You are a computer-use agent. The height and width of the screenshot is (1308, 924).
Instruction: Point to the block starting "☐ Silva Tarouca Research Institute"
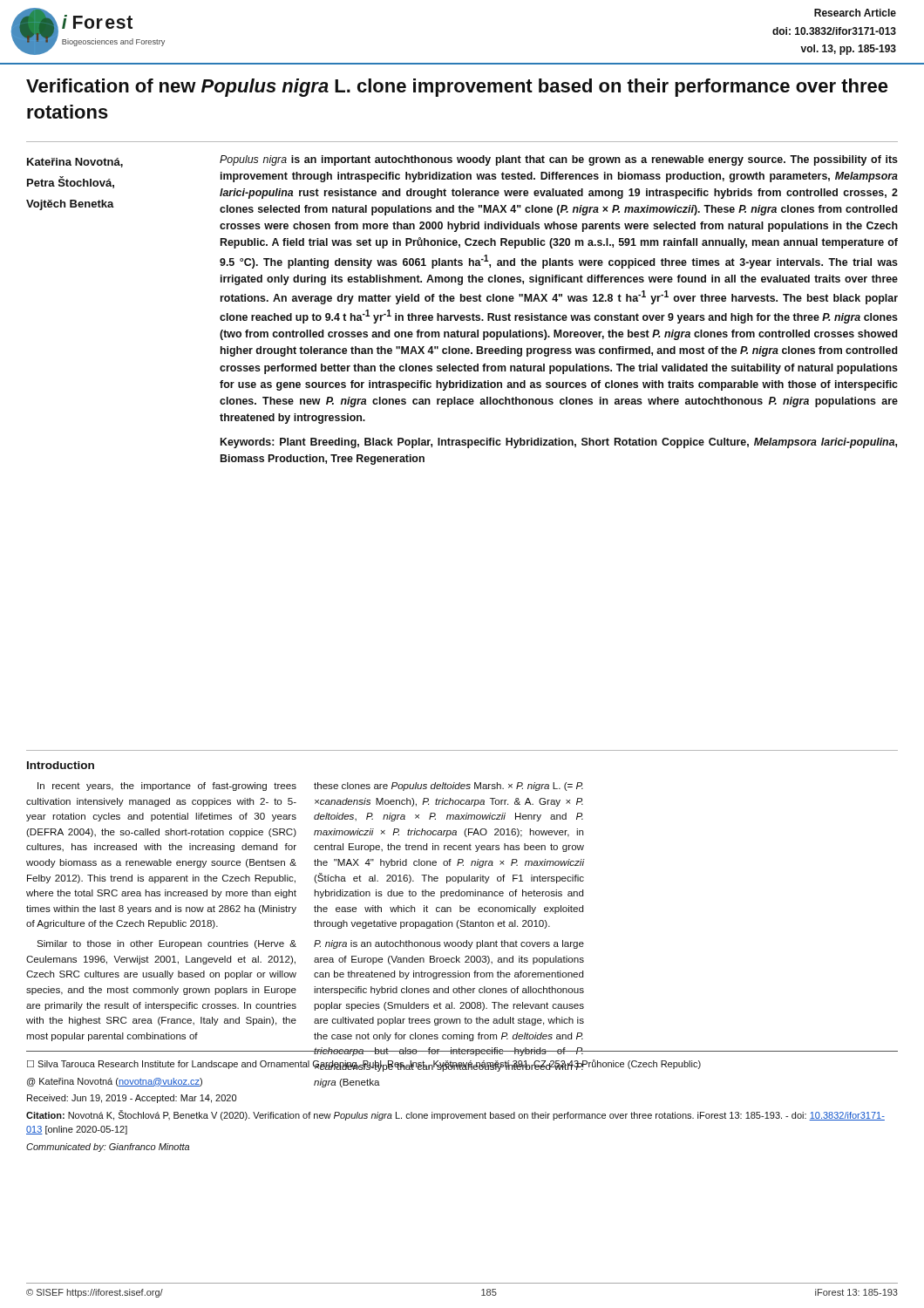pyautogui.click(x=364, y=1064)
